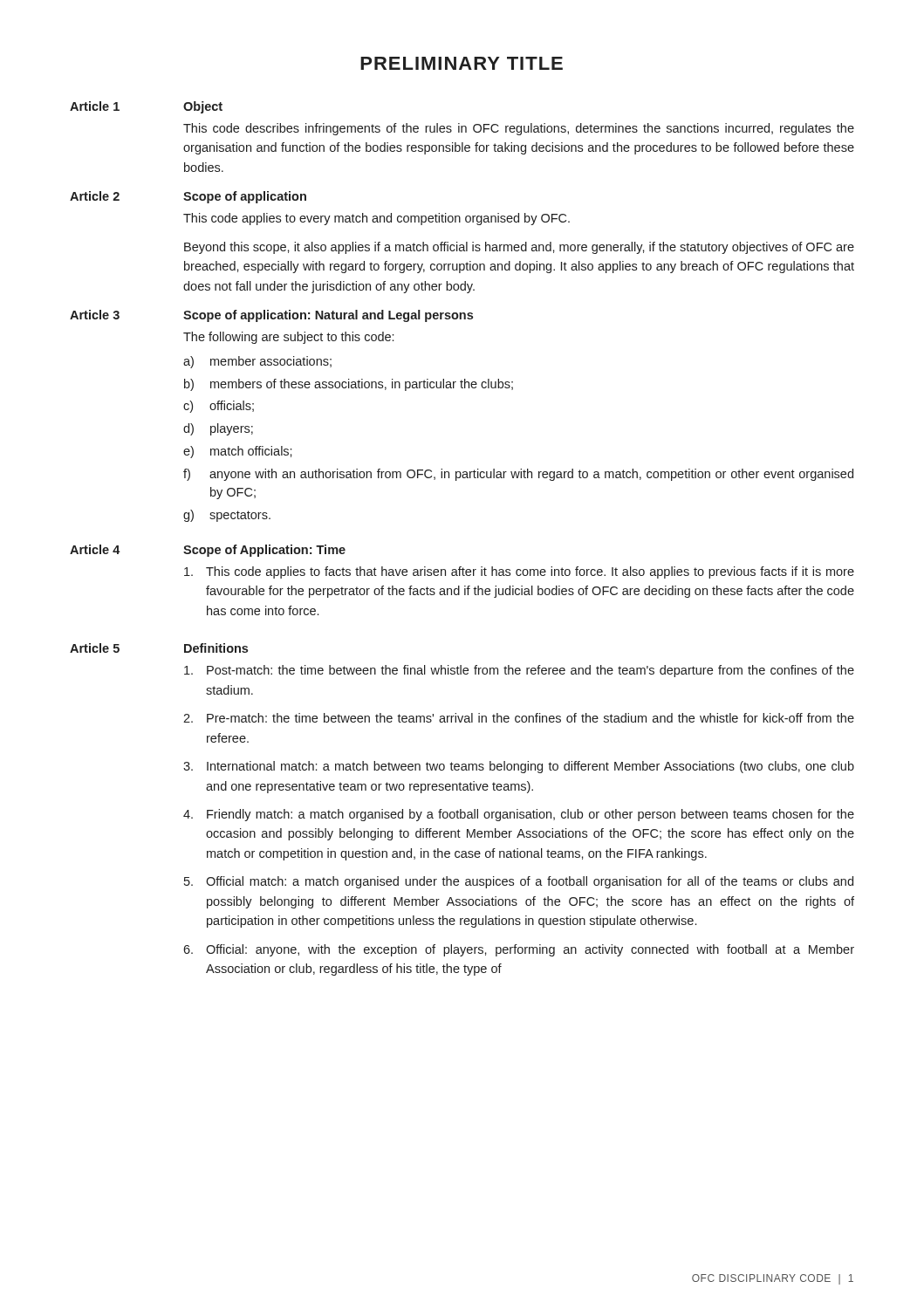This screenshot has width=924, height=1309.
Task: Point to the block beginning "6. Official: anyone, with"
Action: click(519, 959)
